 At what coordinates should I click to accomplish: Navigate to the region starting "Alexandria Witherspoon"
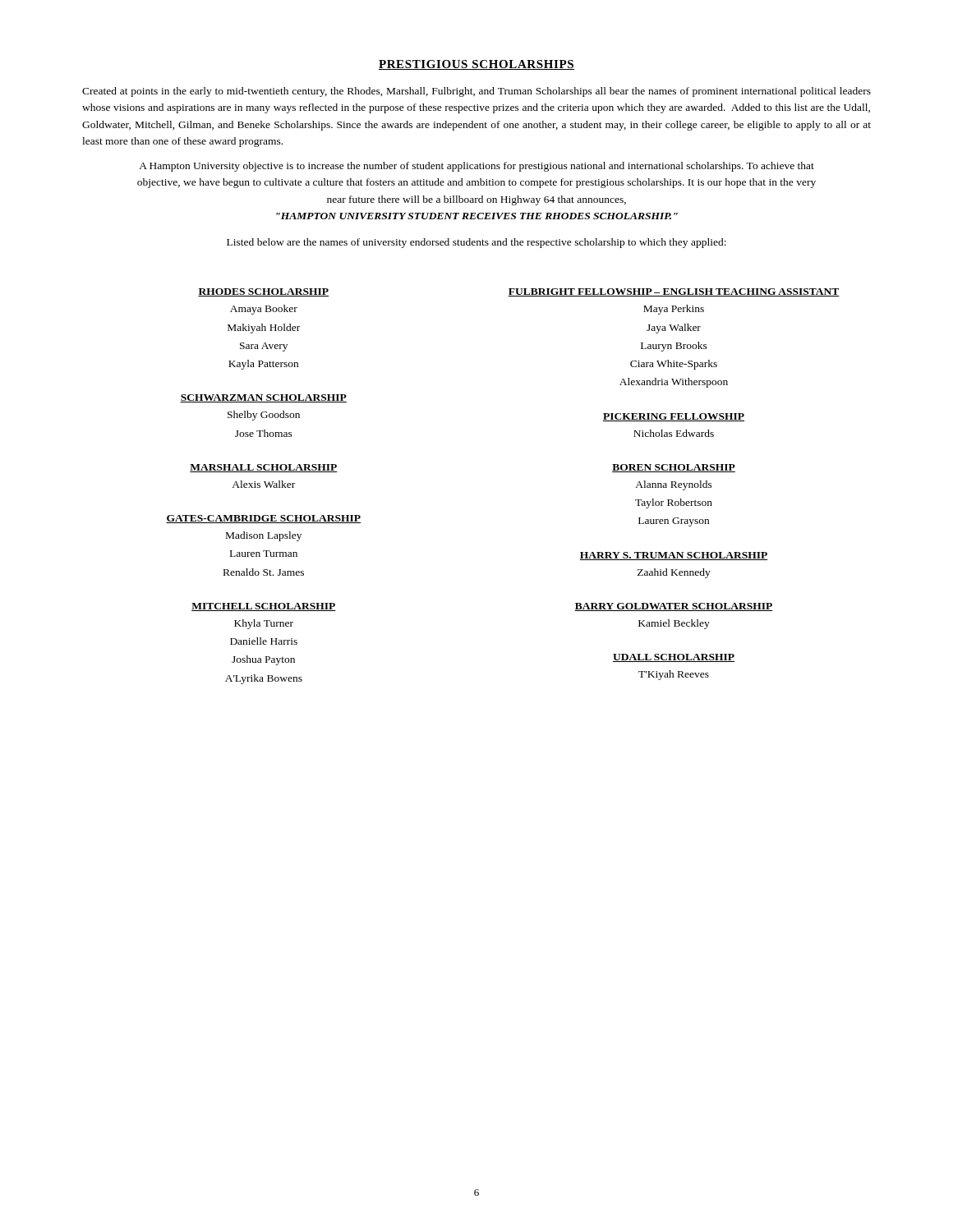[674, 382]
